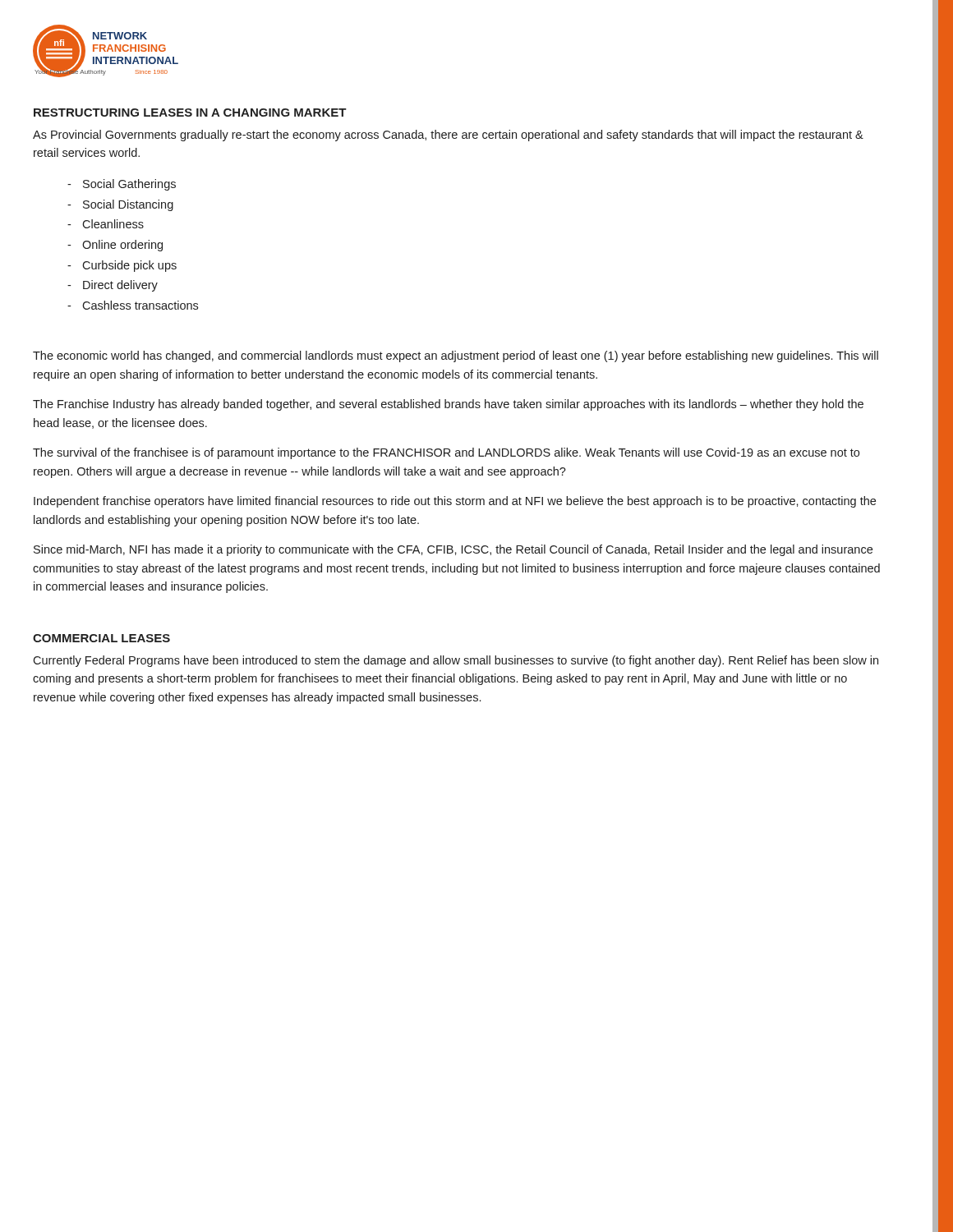Locate the region starting "Social Distancing"
The image size is (953, 1232).
[x=128, y=204]
